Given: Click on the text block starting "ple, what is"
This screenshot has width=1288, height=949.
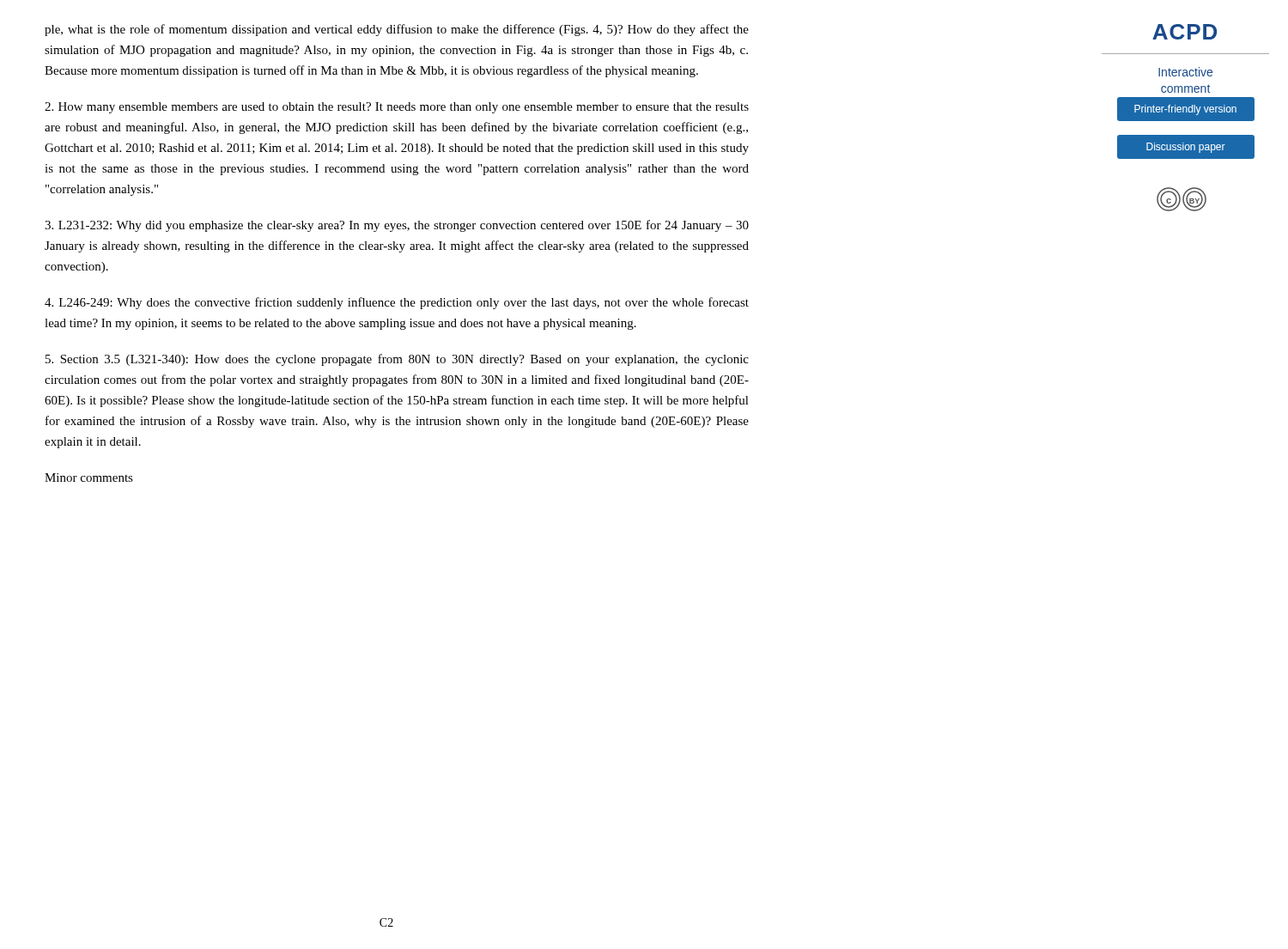Looking at the screenshot, I should (x=397, y=50).
